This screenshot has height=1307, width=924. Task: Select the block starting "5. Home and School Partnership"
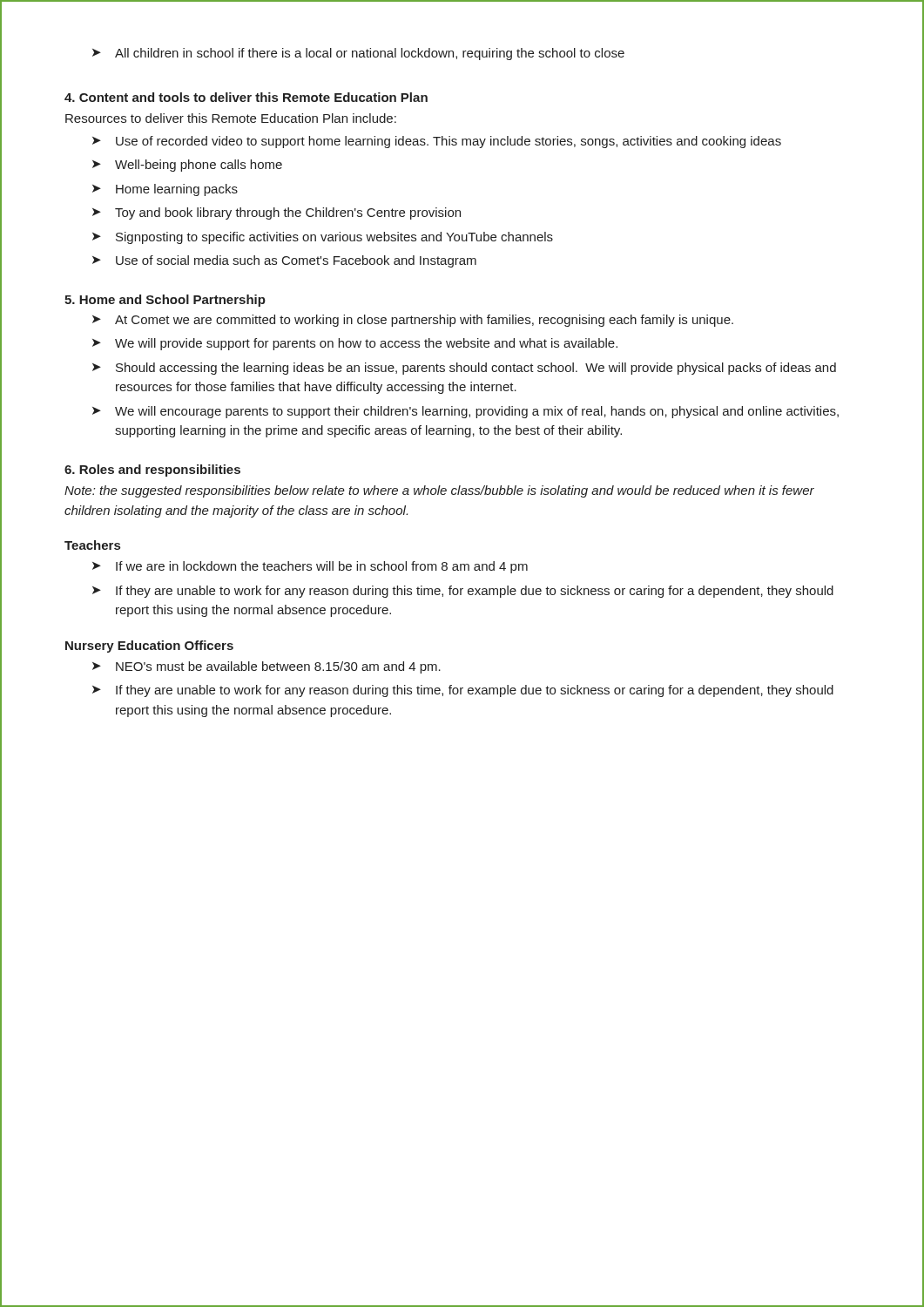tap(165, 299)
